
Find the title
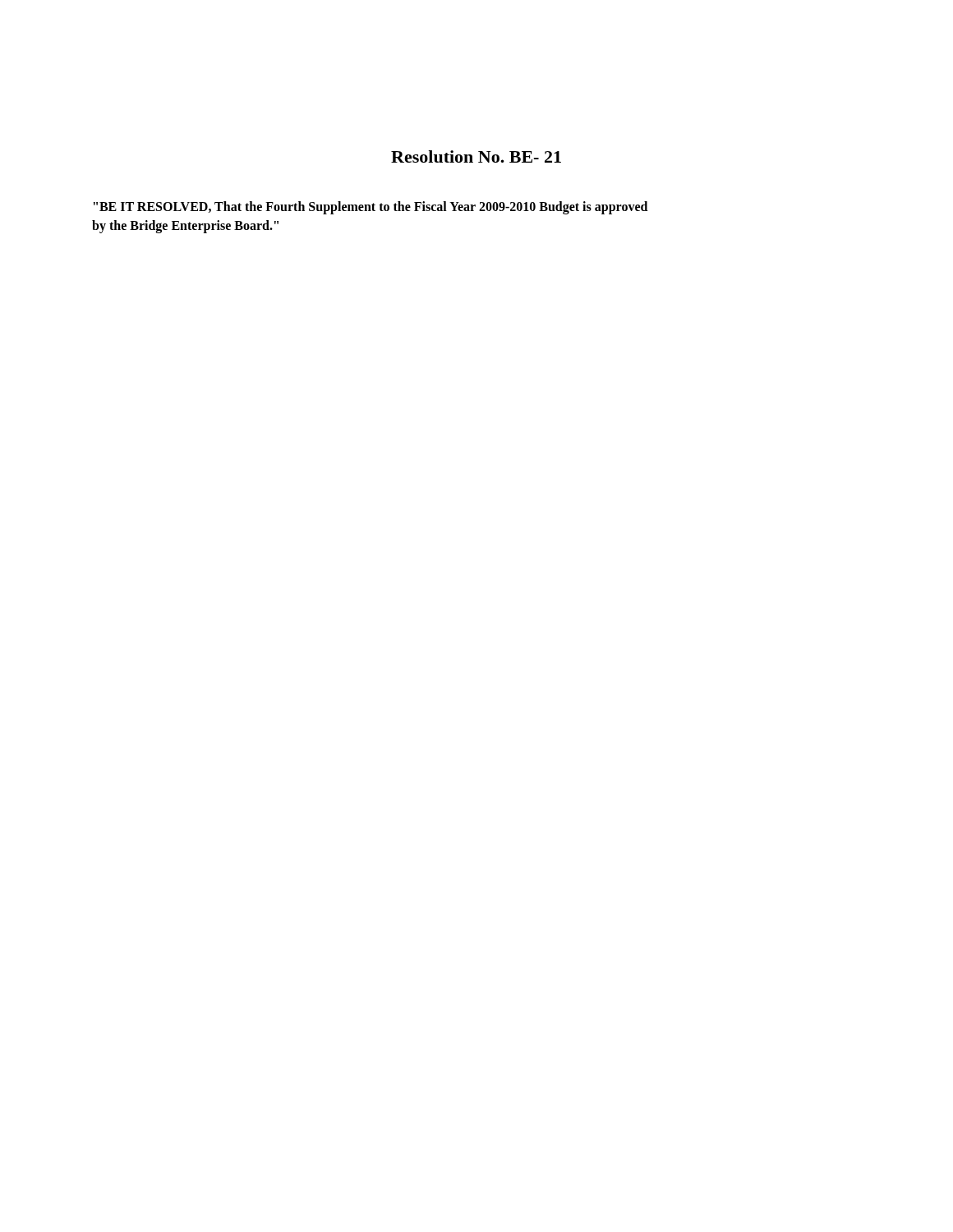(476, 156)
